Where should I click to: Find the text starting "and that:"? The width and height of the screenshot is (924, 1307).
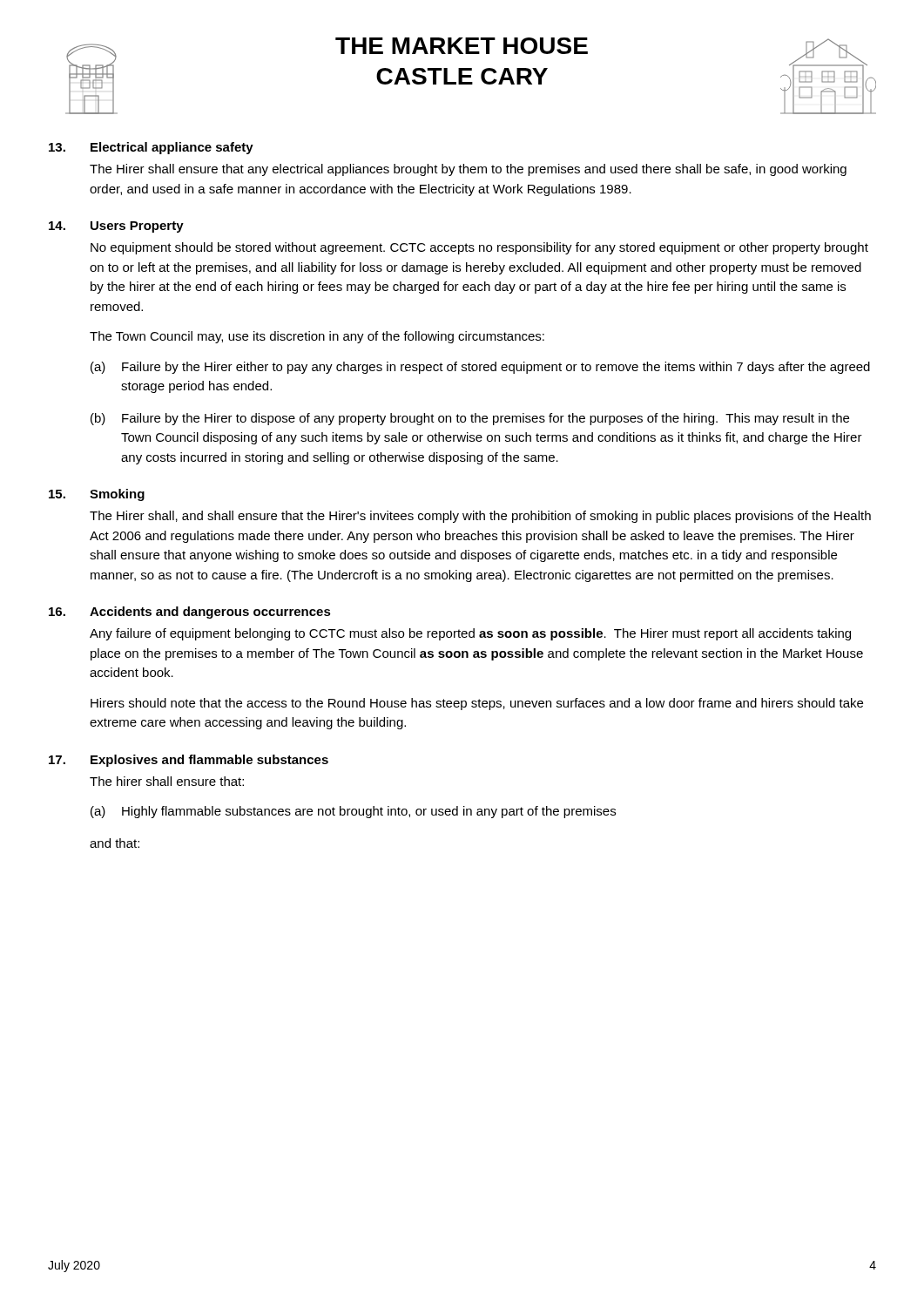(115, 843)
